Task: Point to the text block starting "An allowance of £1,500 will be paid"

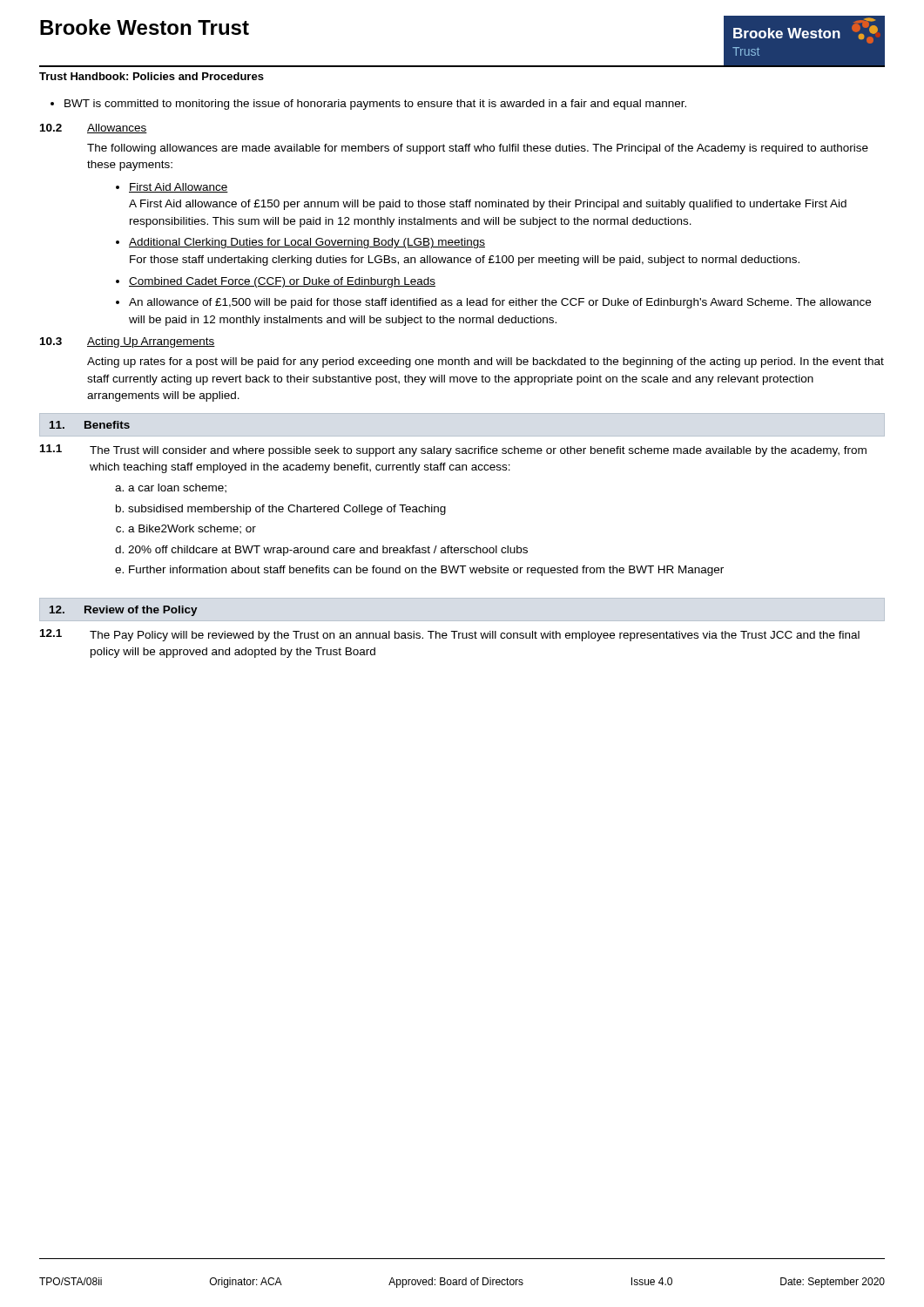Action: click(500, 310)
